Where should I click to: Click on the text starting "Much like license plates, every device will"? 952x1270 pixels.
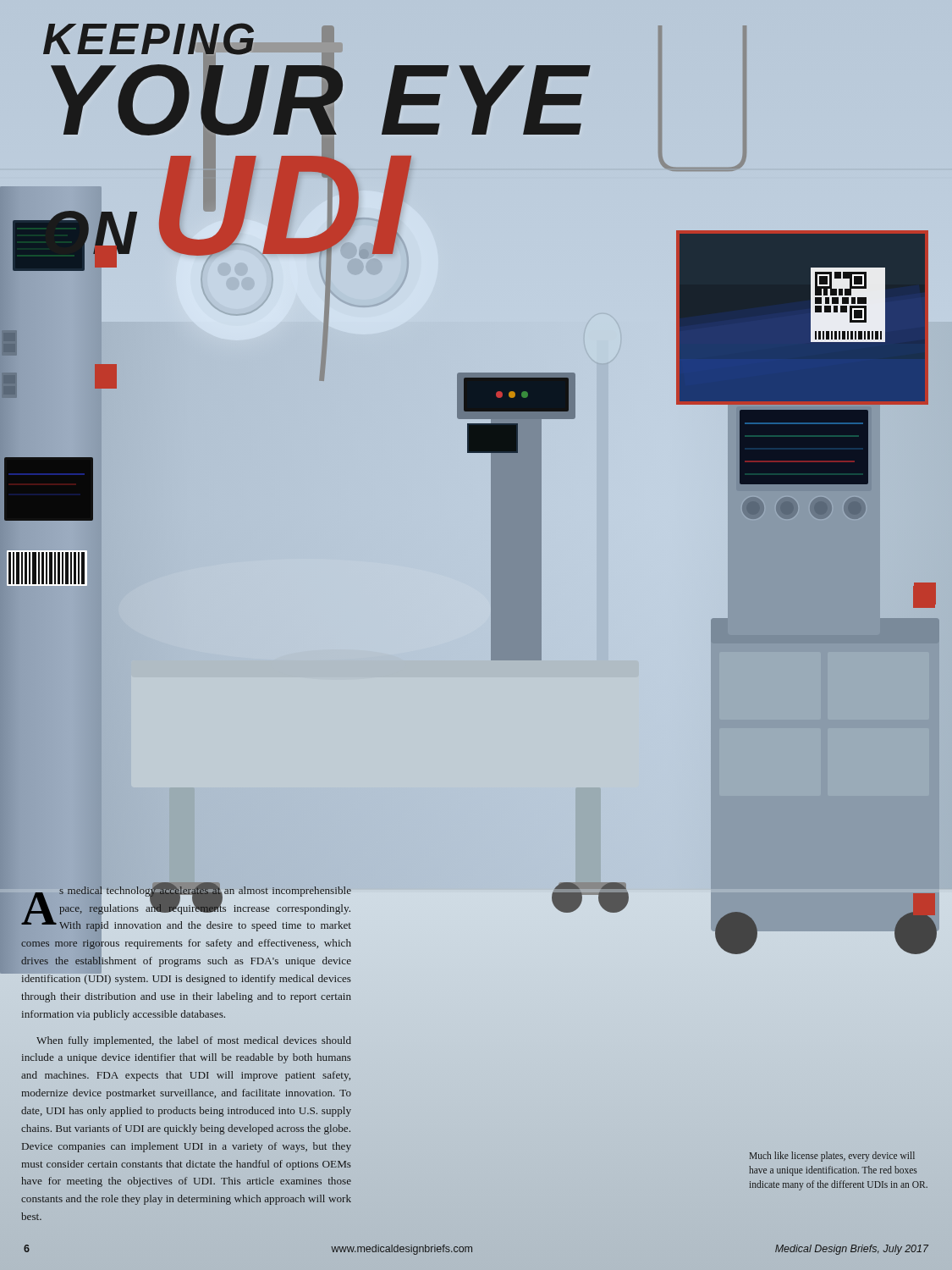coord(840,1171)
